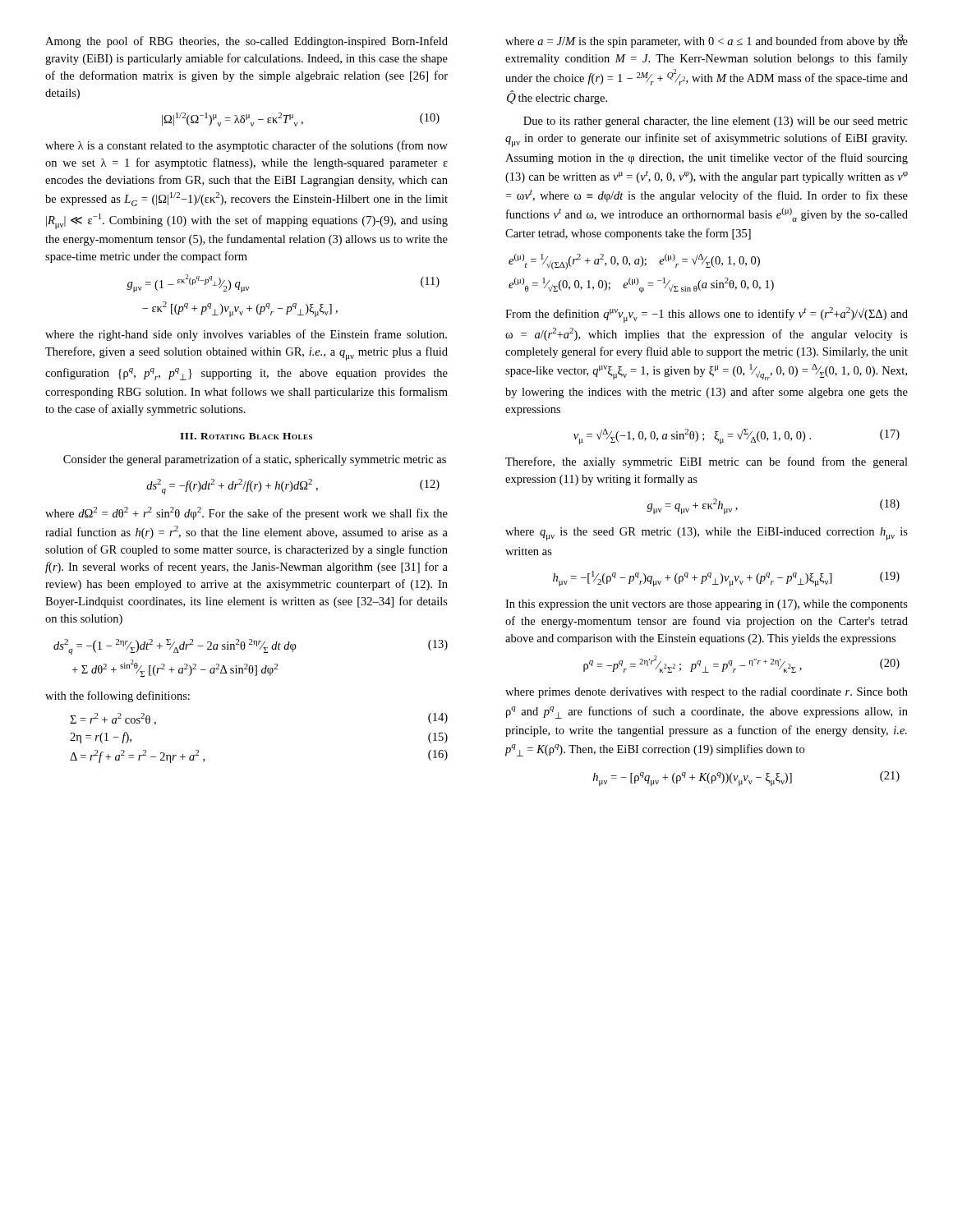Locate the text starting "e(μ)t = 1⁄√(ΣΔ)(r2 + a2, 0, 0,"
Image resolution: width=953 pixels, height=1232 pixels.
[708, 273]
